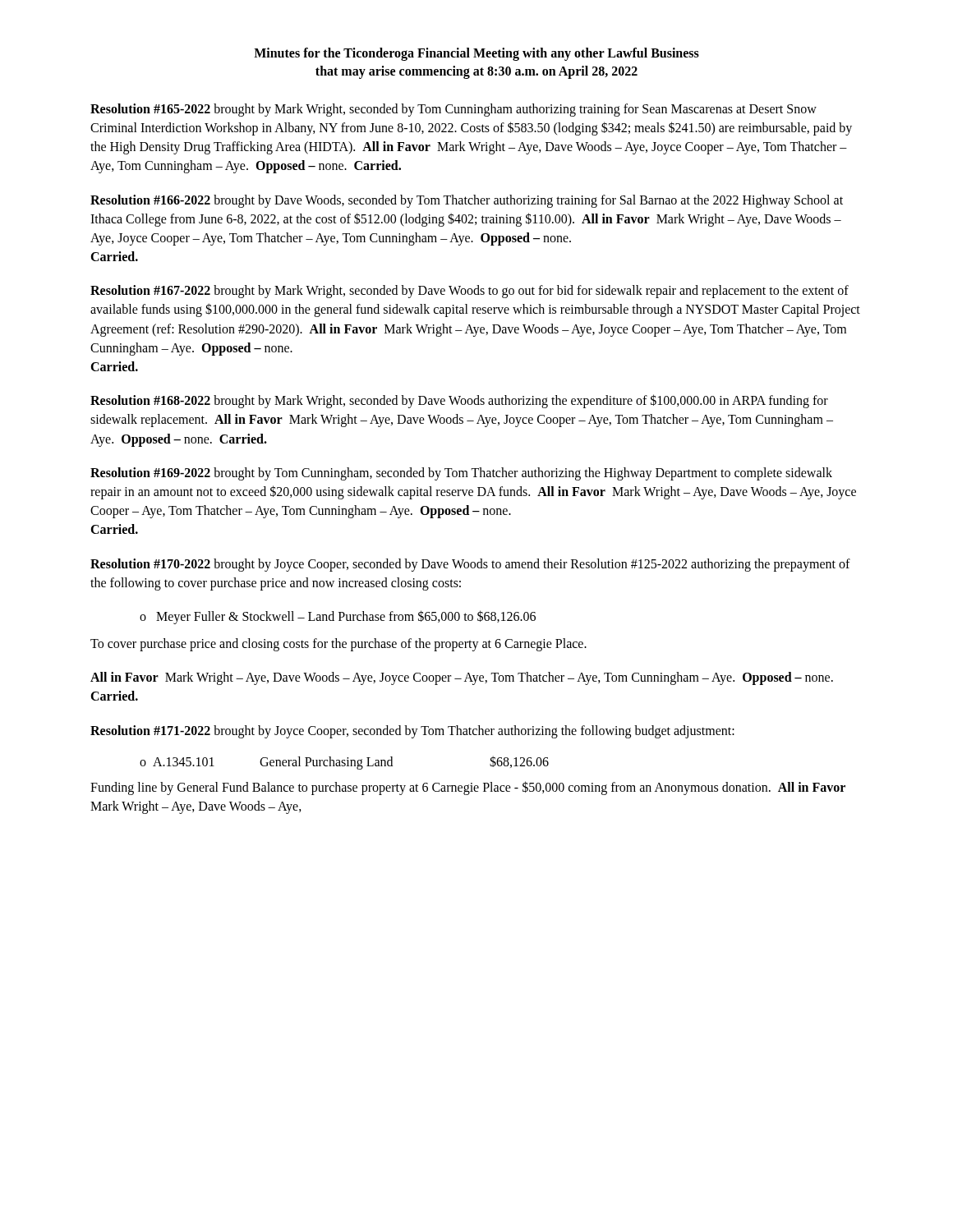Select the region starting "All in Favor Mark Wright –"
953x1232 pixels.
pyautogui.click(x=464, y=687)
